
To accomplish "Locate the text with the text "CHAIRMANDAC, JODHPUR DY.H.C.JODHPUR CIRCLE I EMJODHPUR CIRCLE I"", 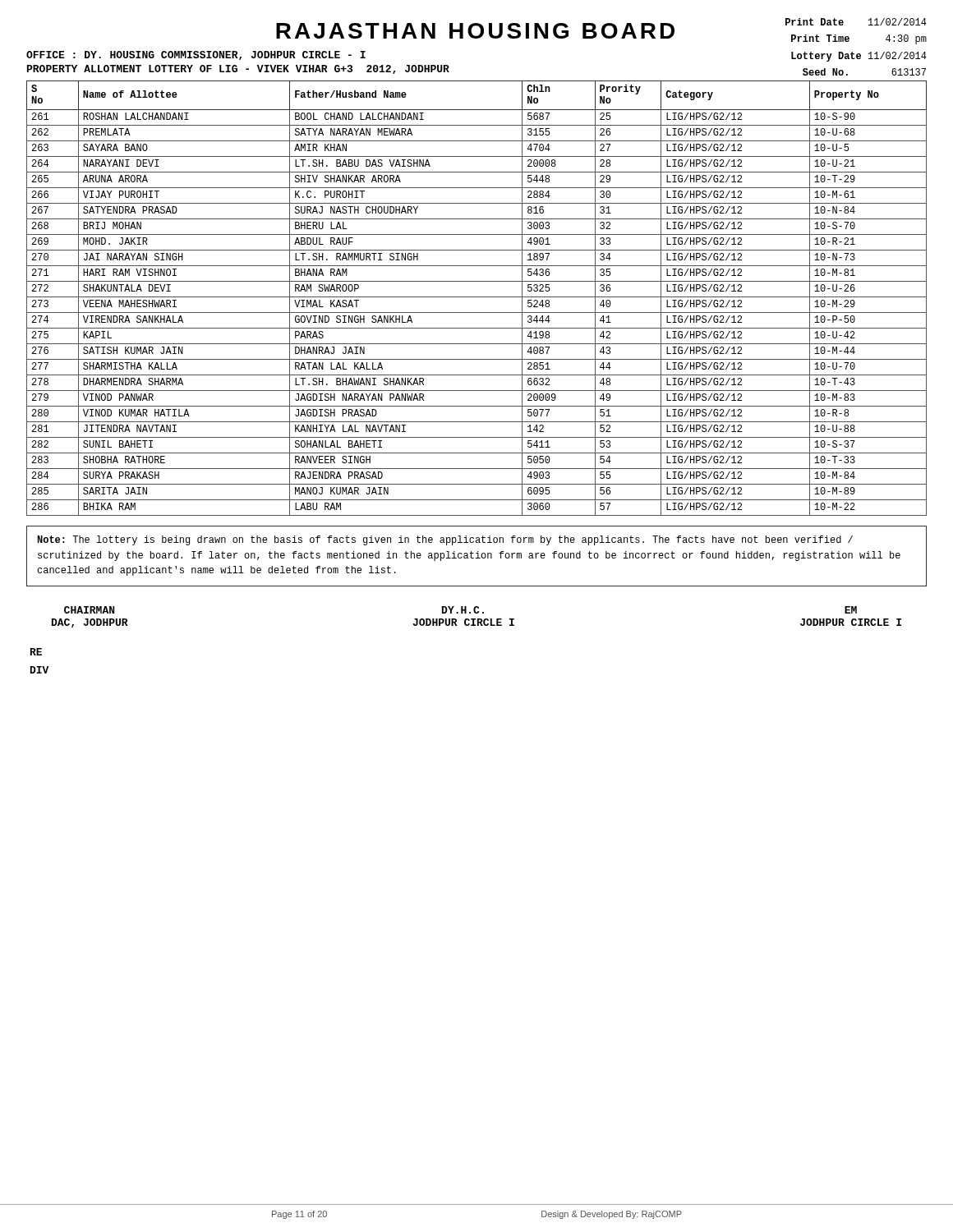I will coord(476,617).
